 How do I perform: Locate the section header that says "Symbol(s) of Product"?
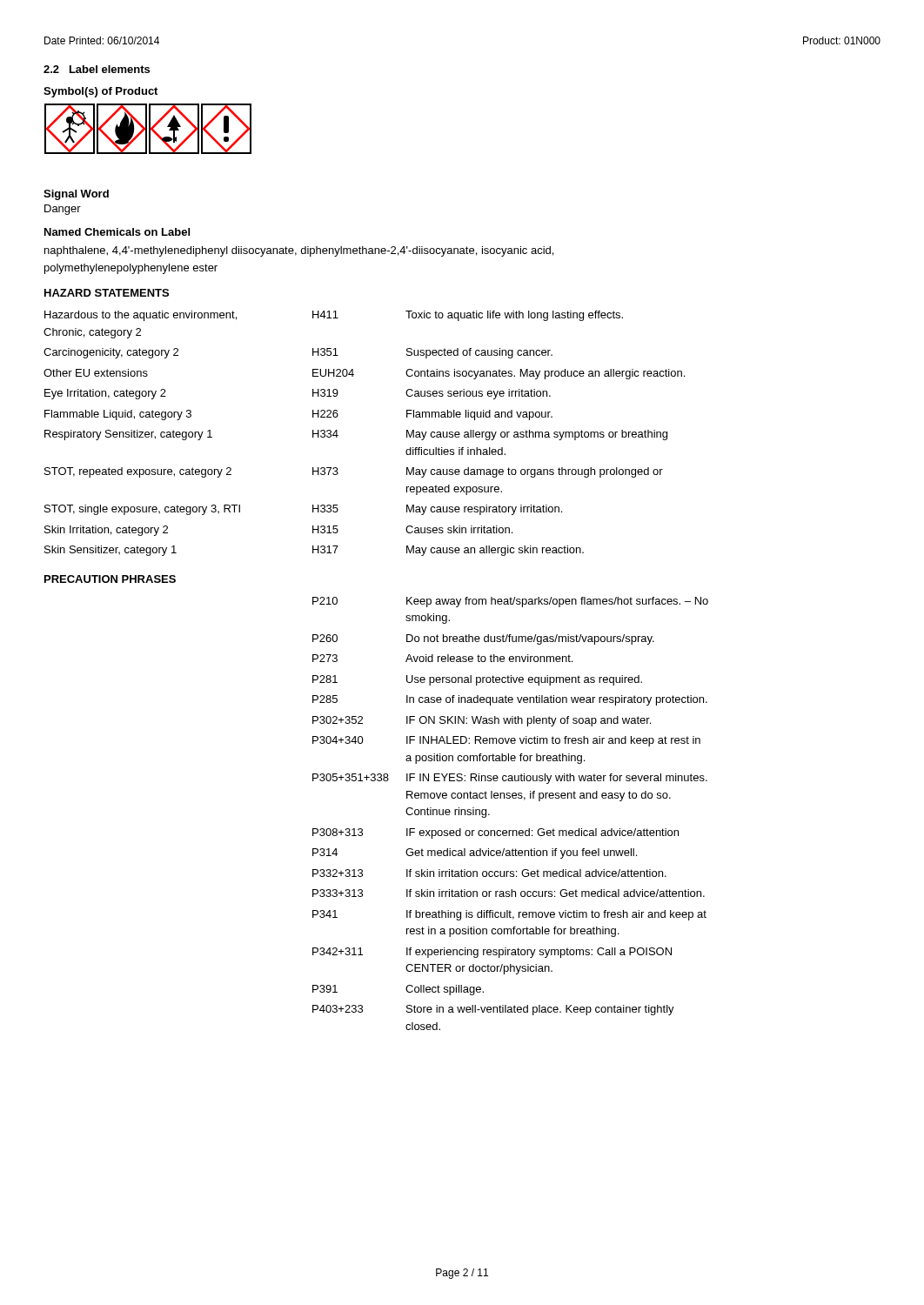101,91
